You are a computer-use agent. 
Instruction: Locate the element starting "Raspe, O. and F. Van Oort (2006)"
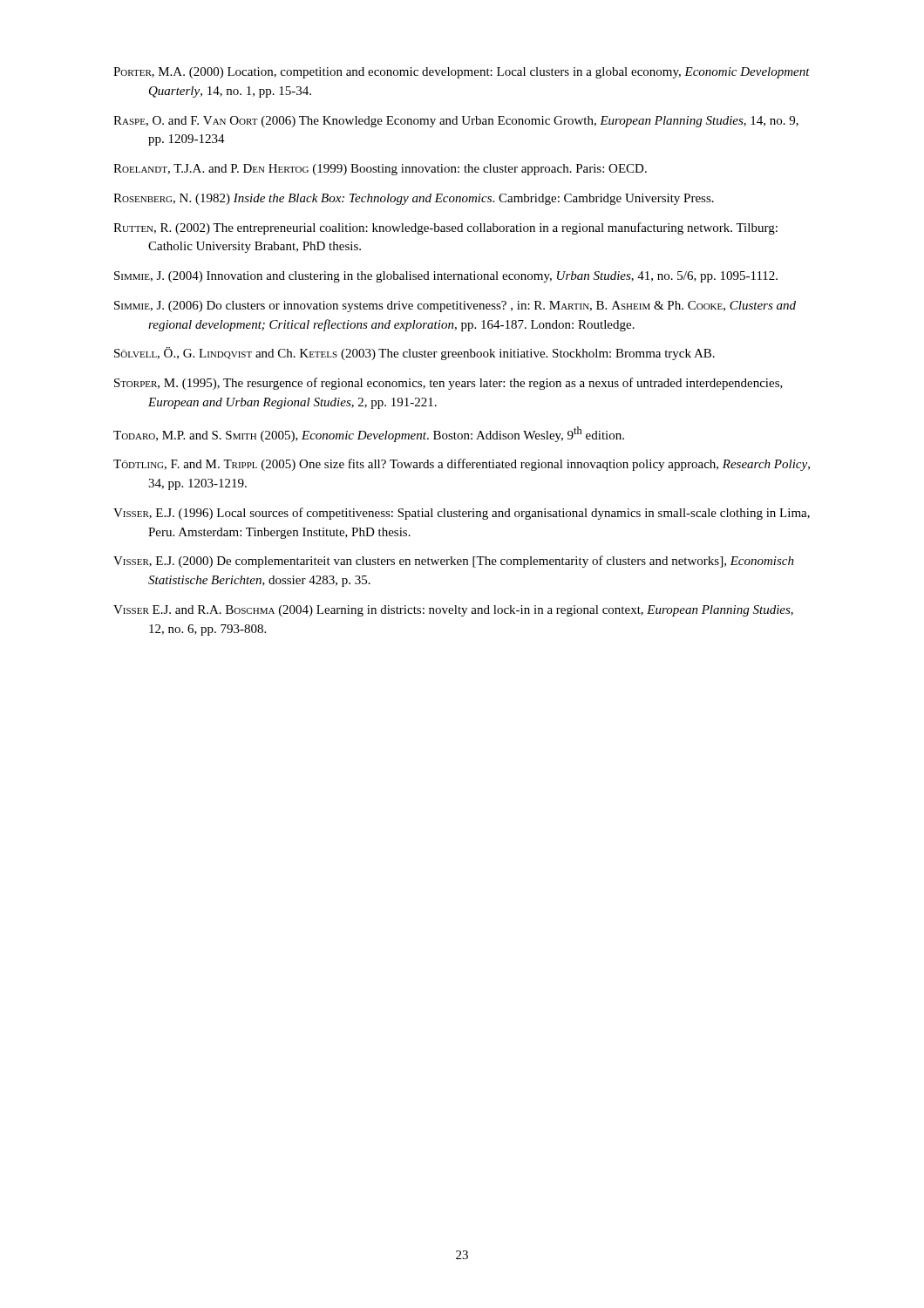456,129
